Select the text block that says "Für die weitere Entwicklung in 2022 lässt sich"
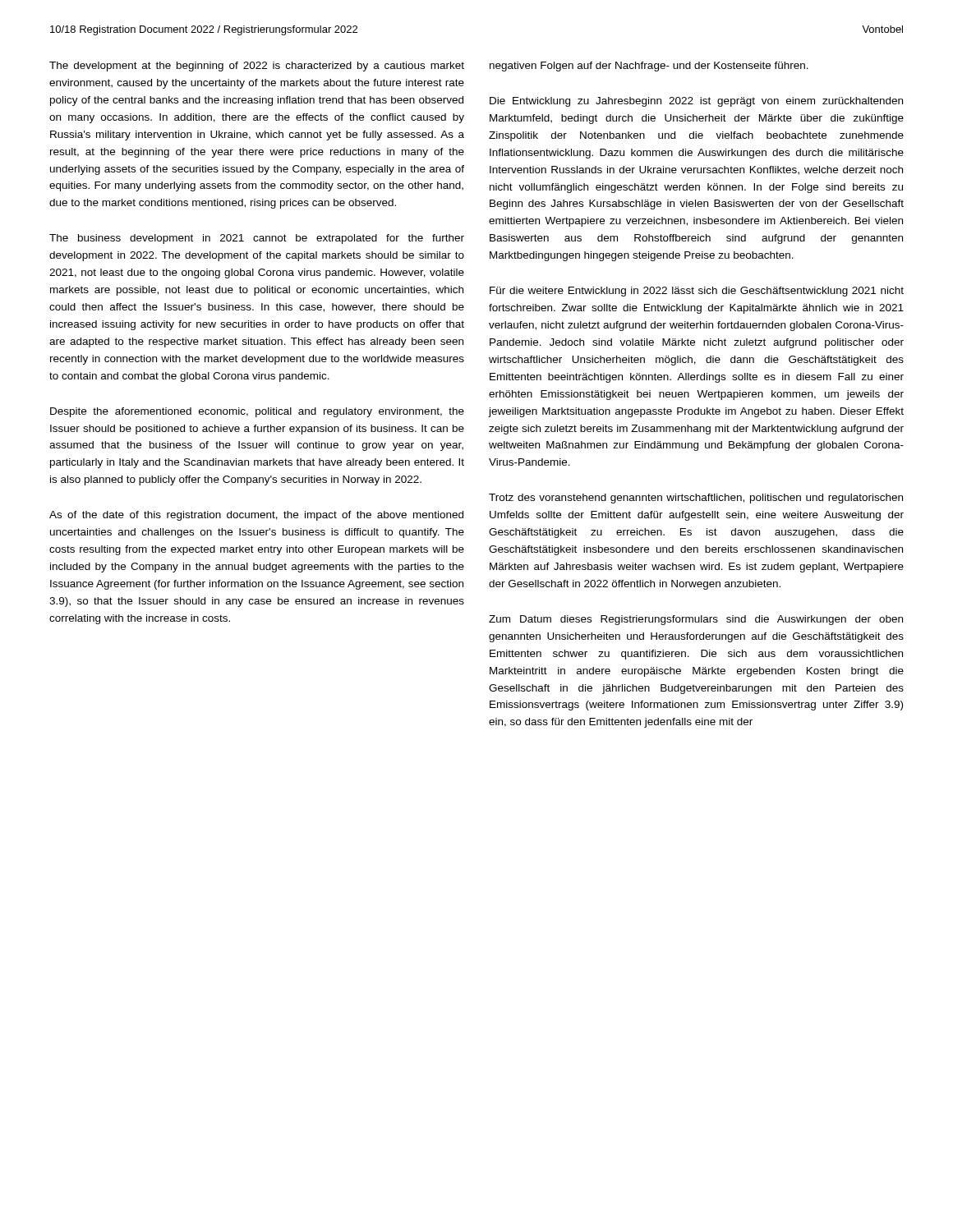Screen dimensions: 1232x953 tap(696, 376)
